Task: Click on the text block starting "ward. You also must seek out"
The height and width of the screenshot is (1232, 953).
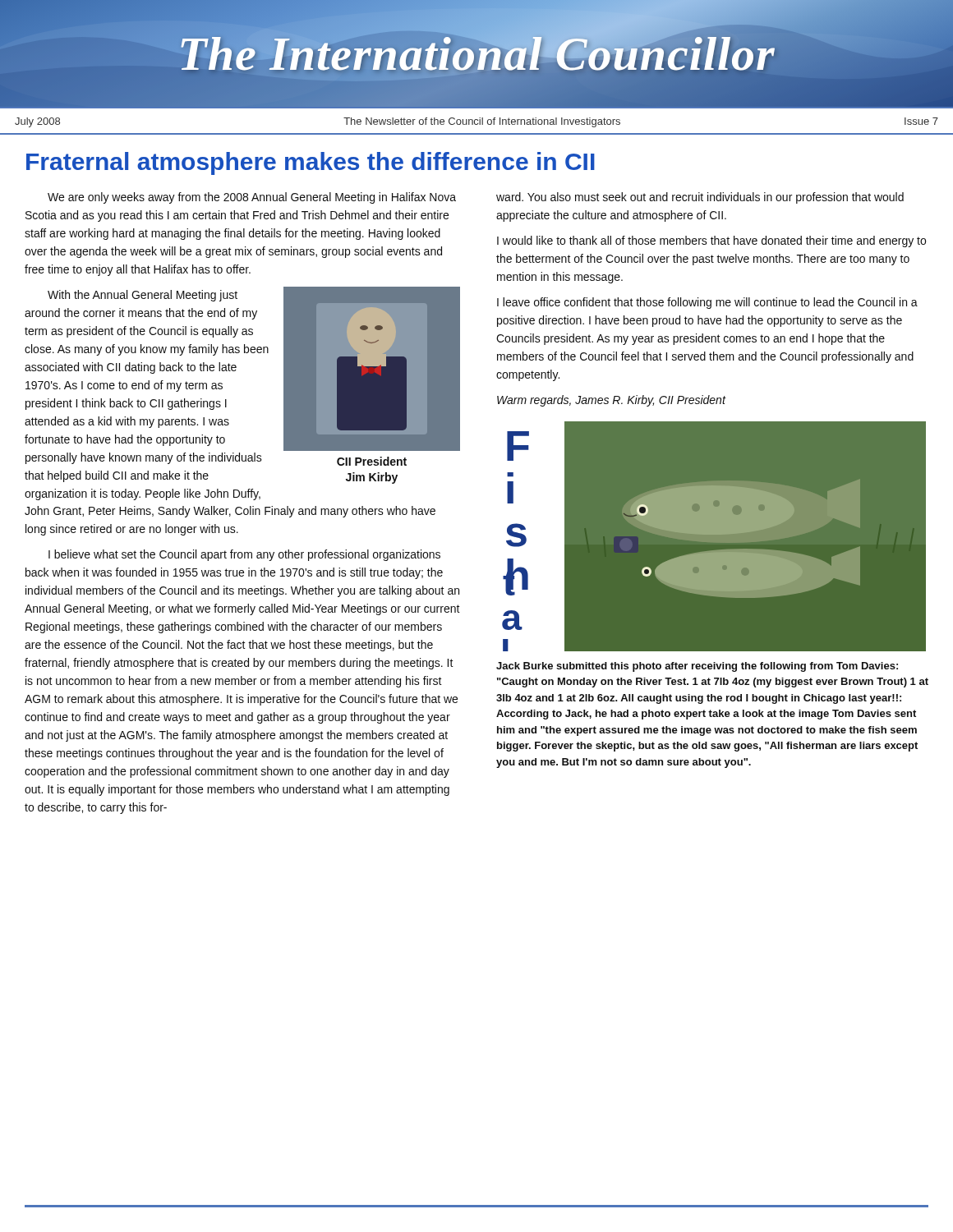Action: [712, 479]
